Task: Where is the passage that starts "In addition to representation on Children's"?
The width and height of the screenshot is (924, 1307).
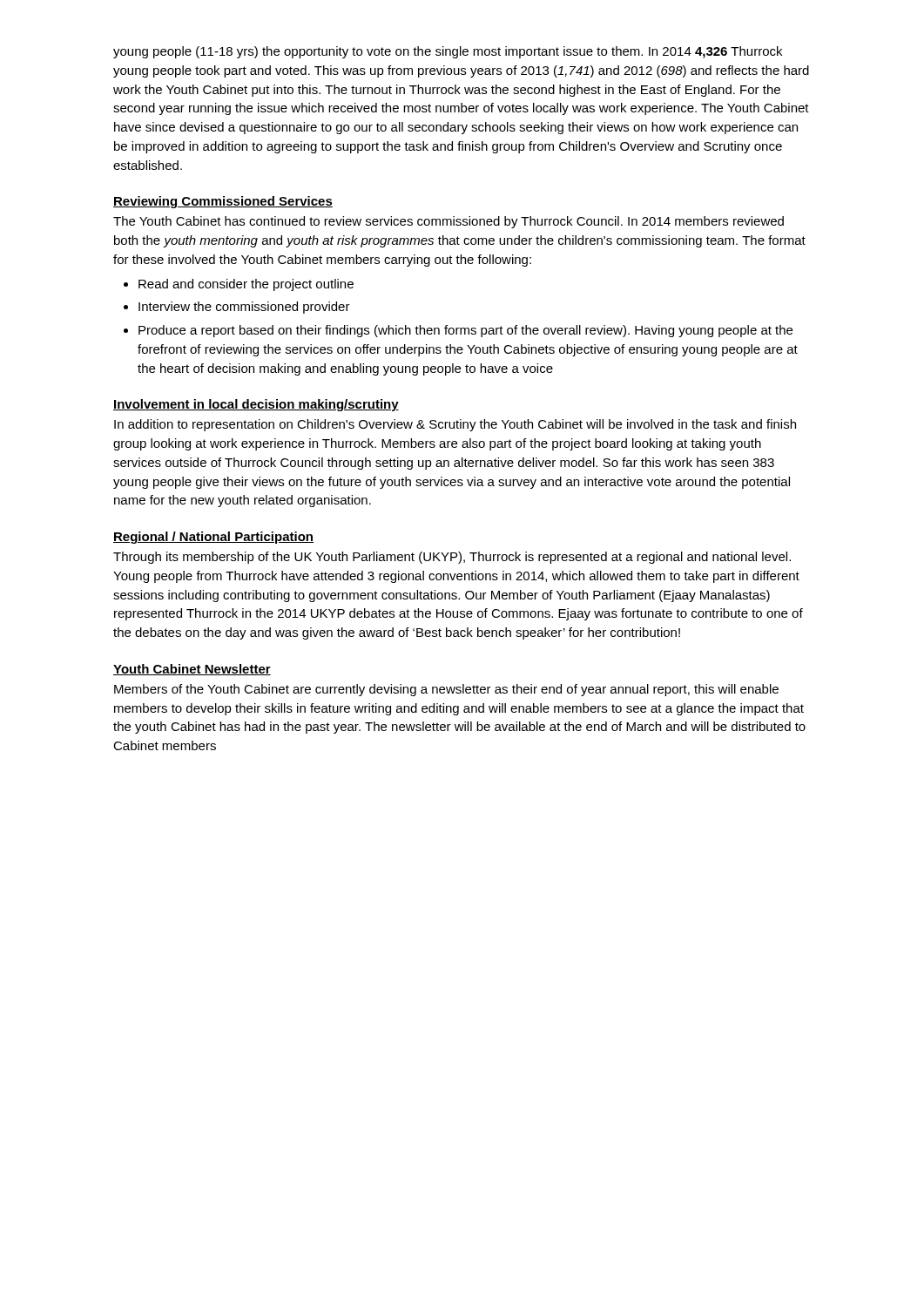Action: click(462, 462)
